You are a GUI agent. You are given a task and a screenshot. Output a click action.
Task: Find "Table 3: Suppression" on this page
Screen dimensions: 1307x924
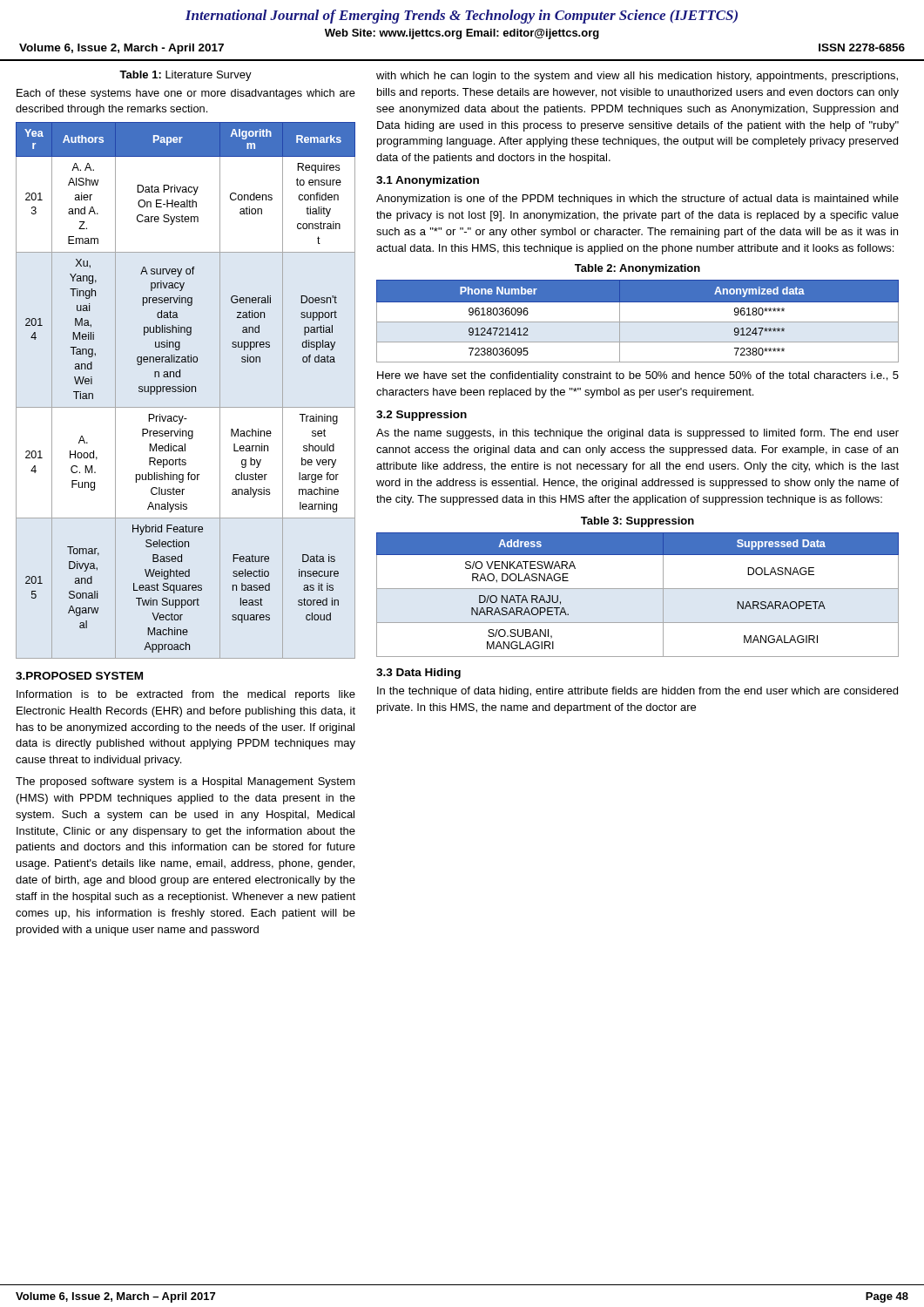[637, 521]
